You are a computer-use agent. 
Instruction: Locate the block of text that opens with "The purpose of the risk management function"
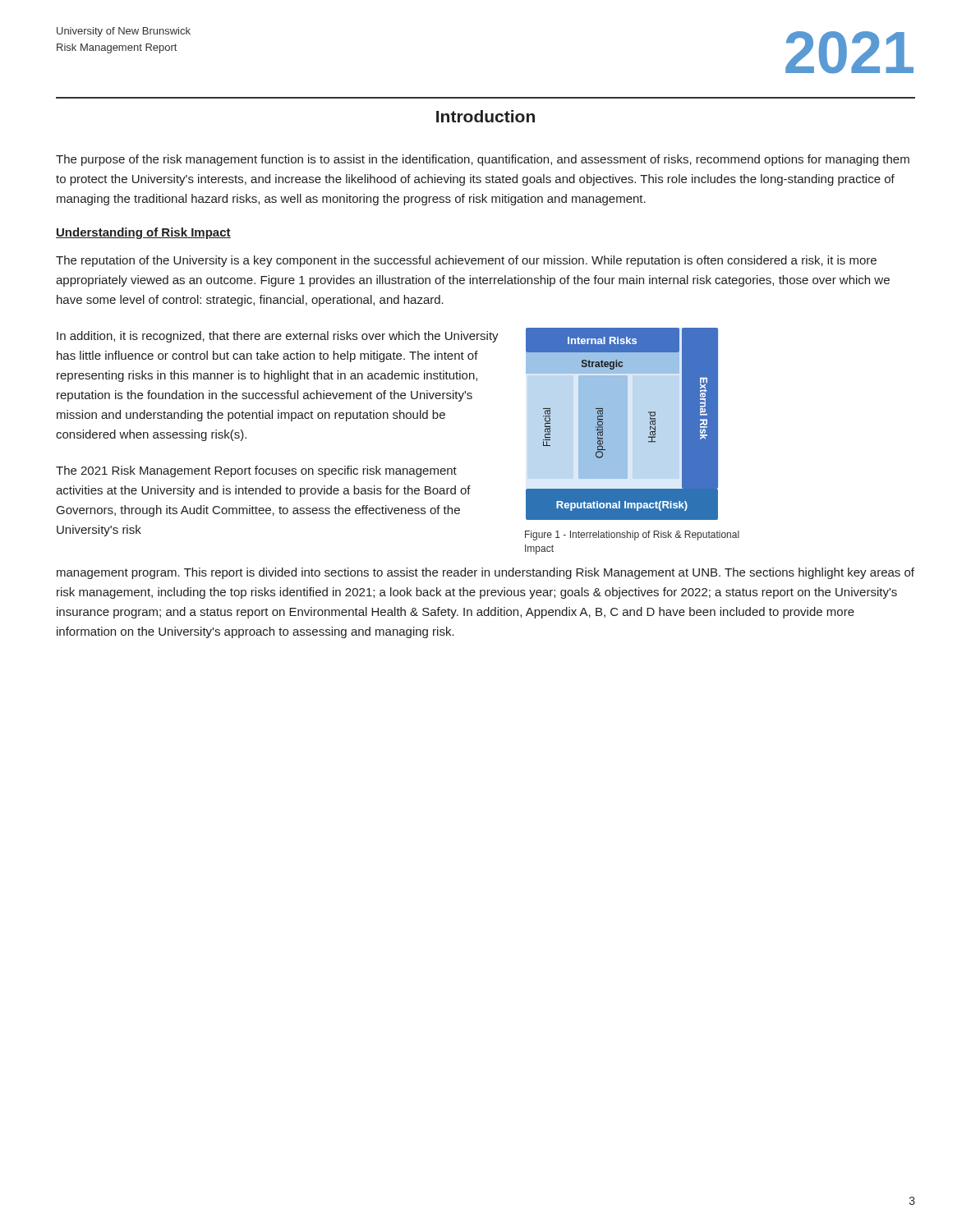click(483, 179)
